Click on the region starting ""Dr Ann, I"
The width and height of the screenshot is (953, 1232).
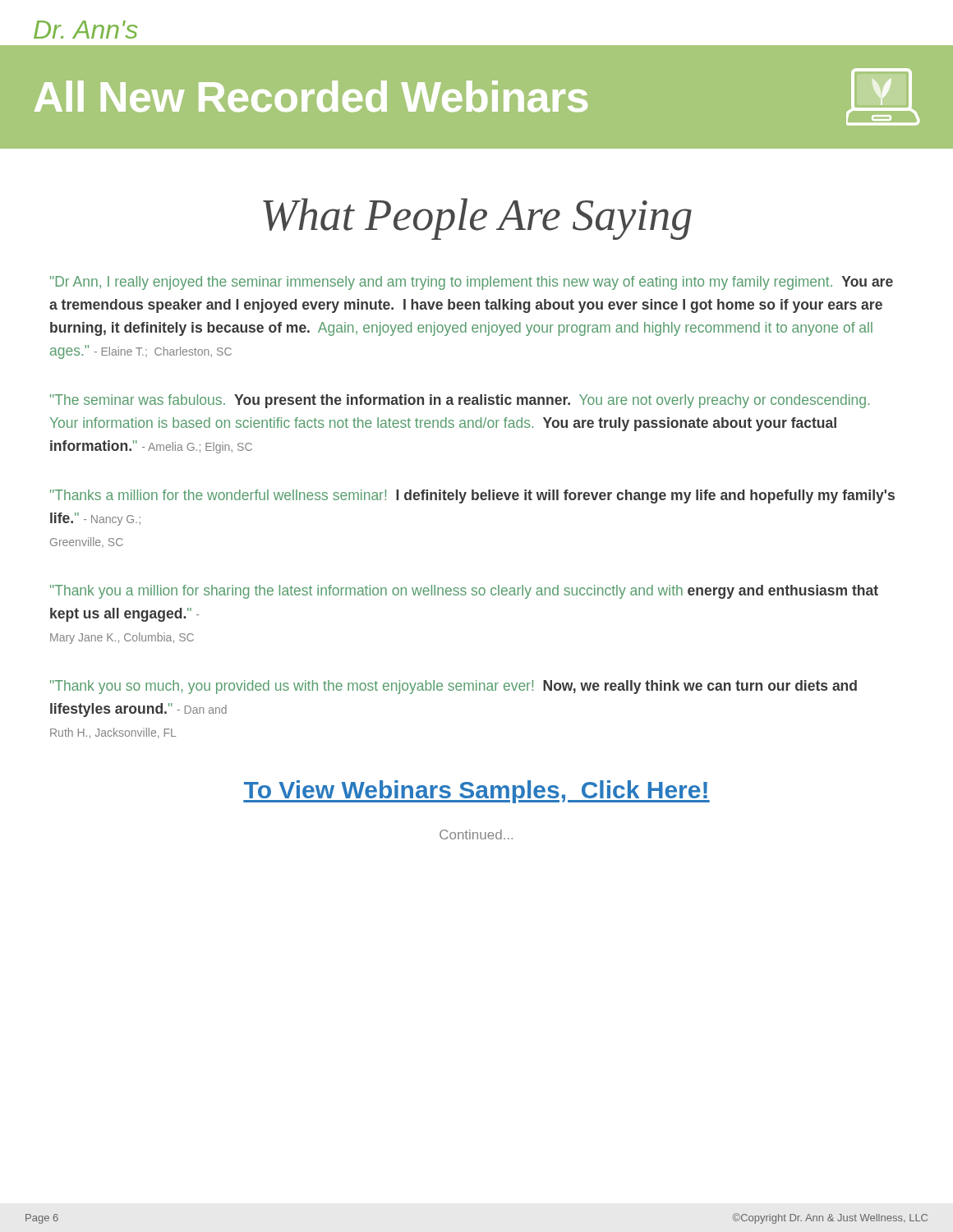pyautogui.click(x=471, y=316)
